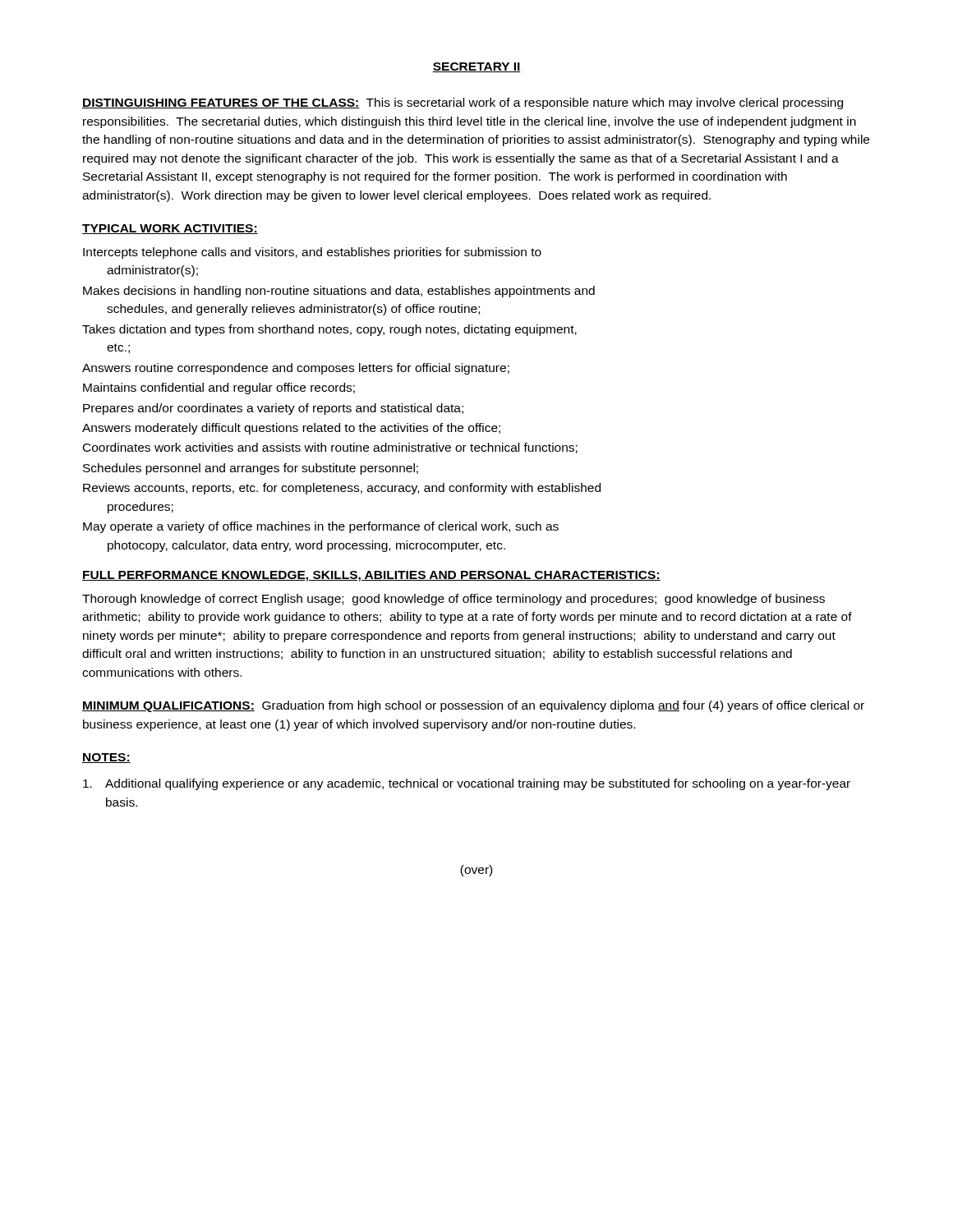Find the region starting "Prepares and/or coordinates a variety"
Image resolution: width=953 pixels, height=1232 pixels.
273,407
